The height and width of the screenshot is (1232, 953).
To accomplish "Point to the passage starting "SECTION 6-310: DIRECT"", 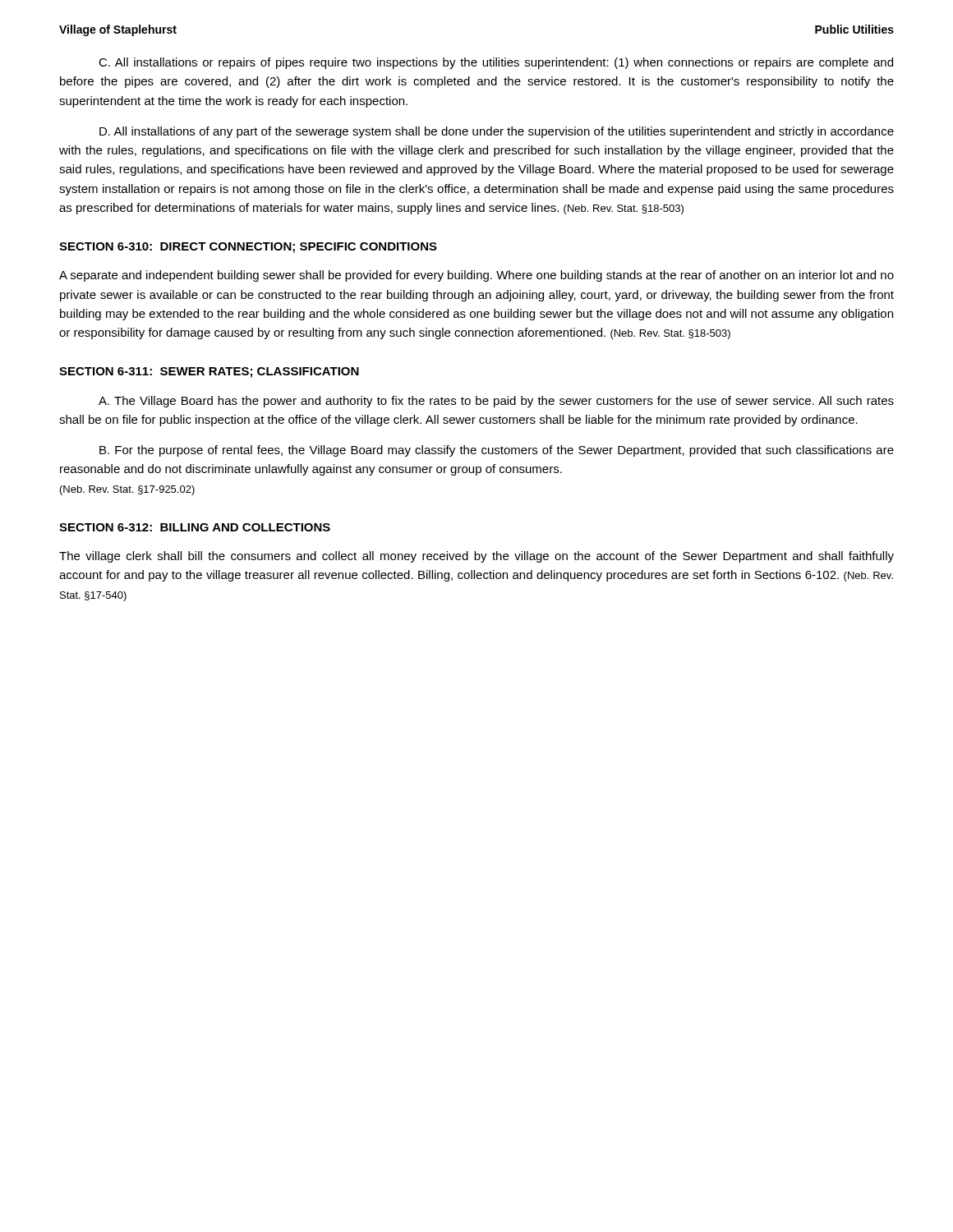I will pos(248,246).
